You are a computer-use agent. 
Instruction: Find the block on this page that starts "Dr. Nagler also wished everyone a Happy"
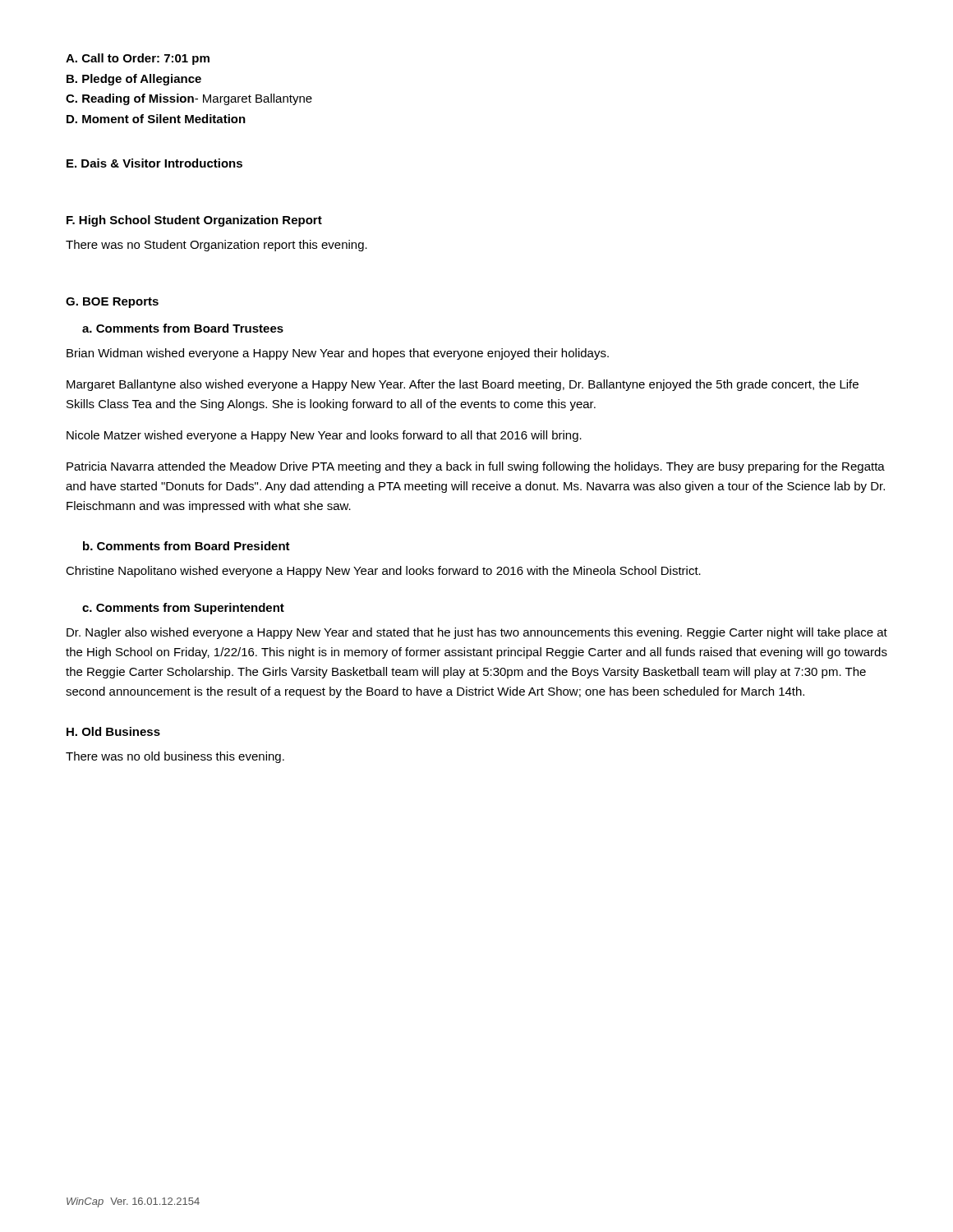click(476, 661)
